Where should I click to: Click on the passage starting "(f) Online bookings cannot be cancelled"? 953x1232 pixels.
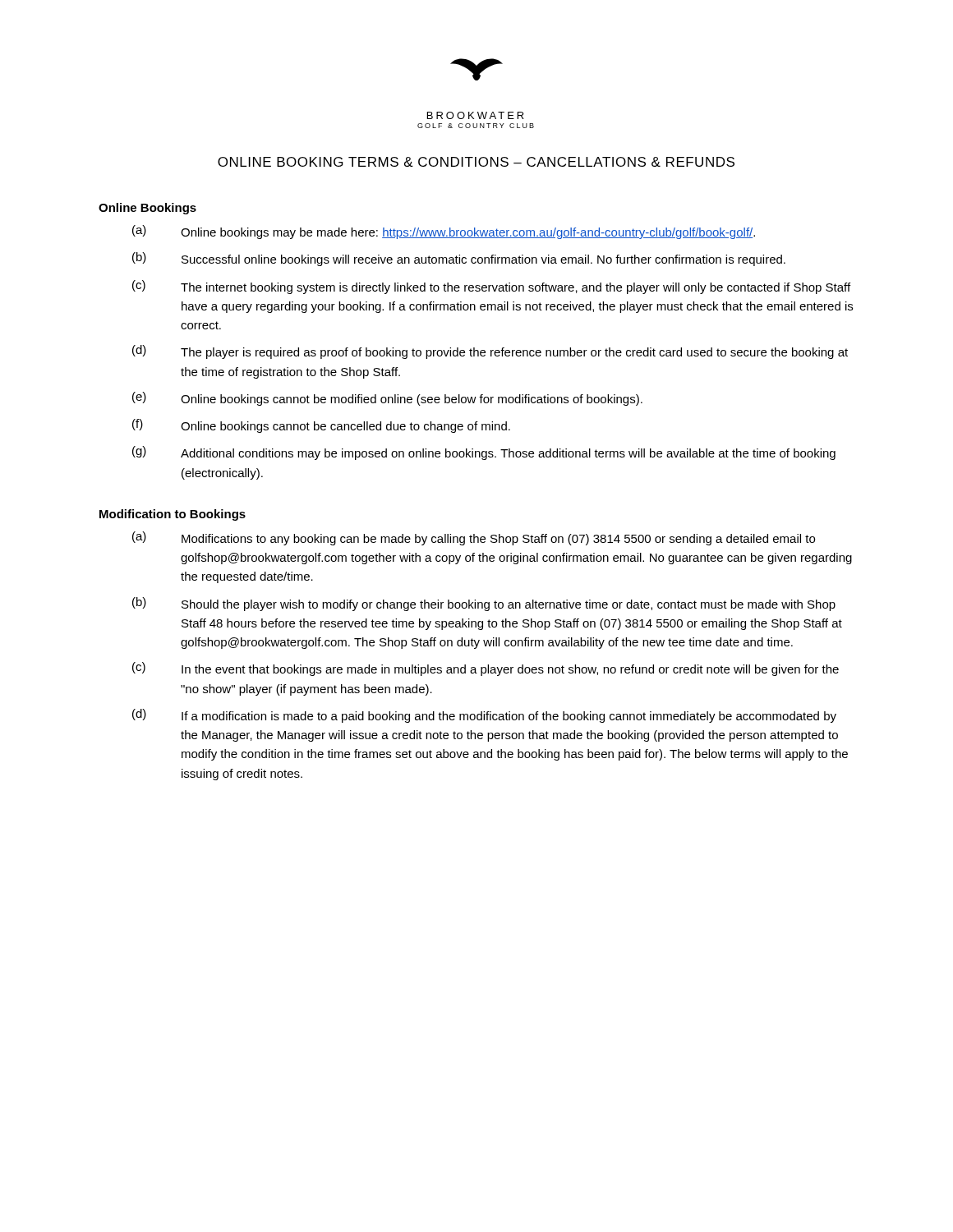point(493,426)
